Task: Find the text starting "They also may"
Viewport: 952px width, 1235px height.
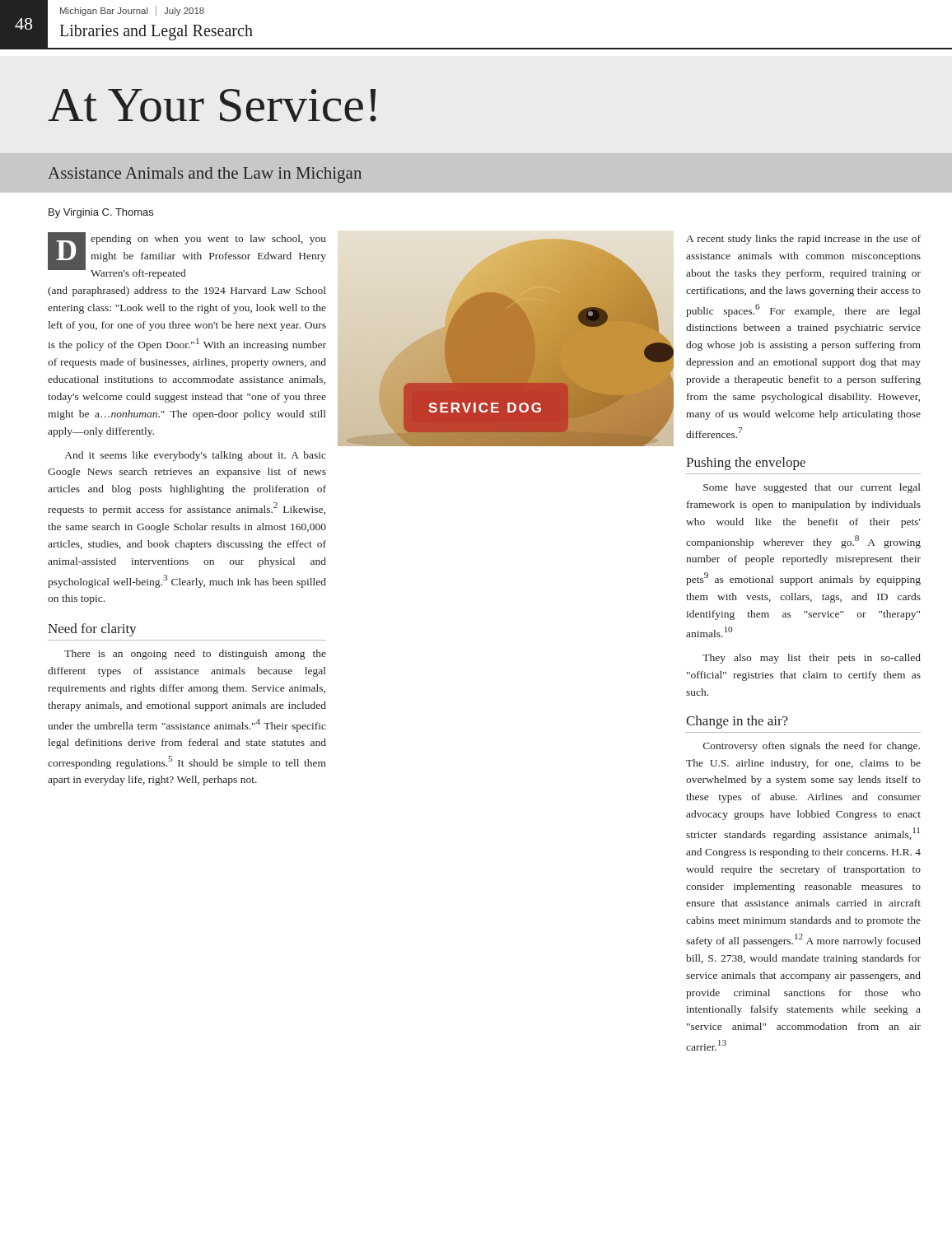Action: (x=803, y=674)
